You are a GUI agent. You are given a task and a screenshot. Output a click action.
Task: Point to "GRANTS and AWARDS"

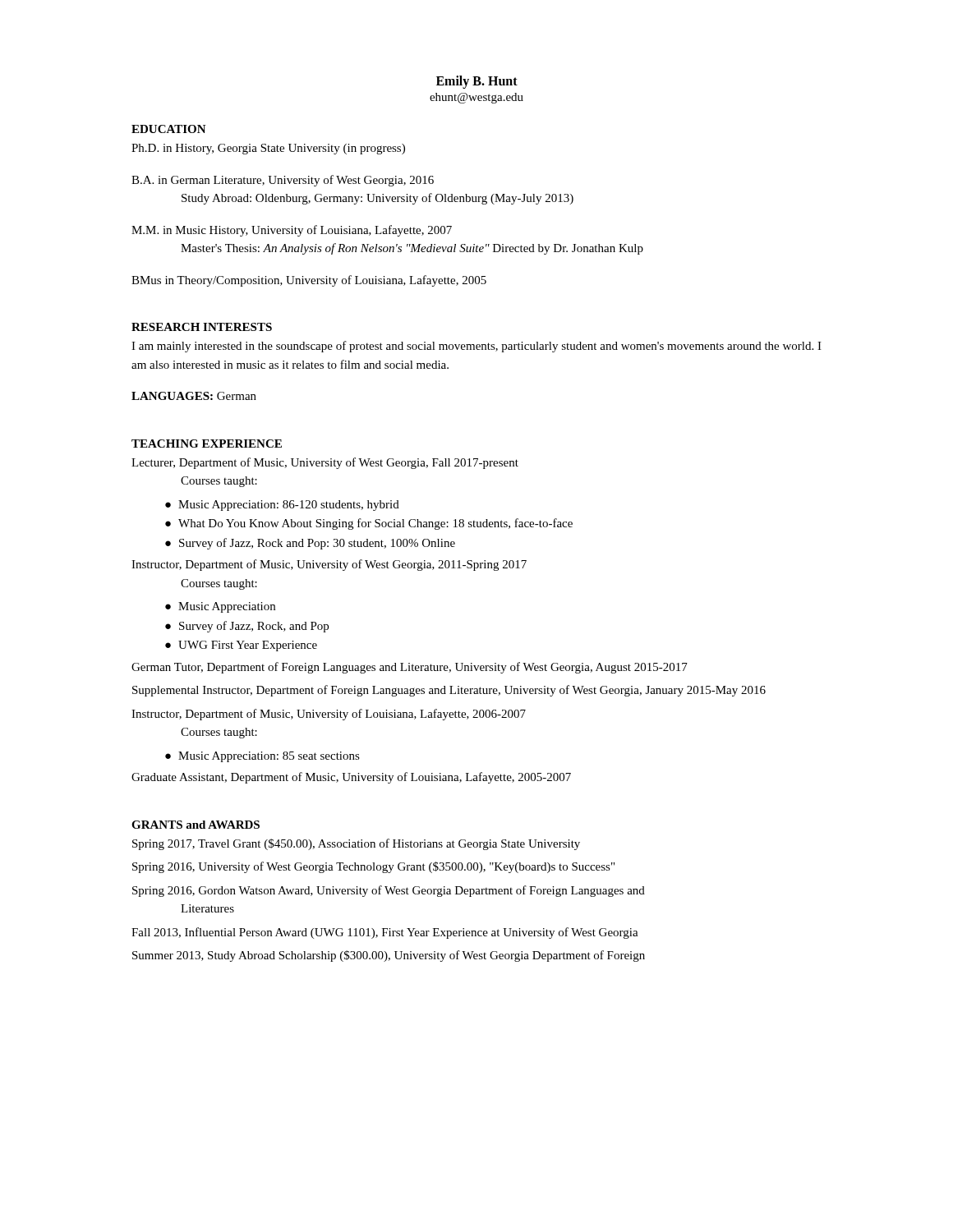coord(196,824)
